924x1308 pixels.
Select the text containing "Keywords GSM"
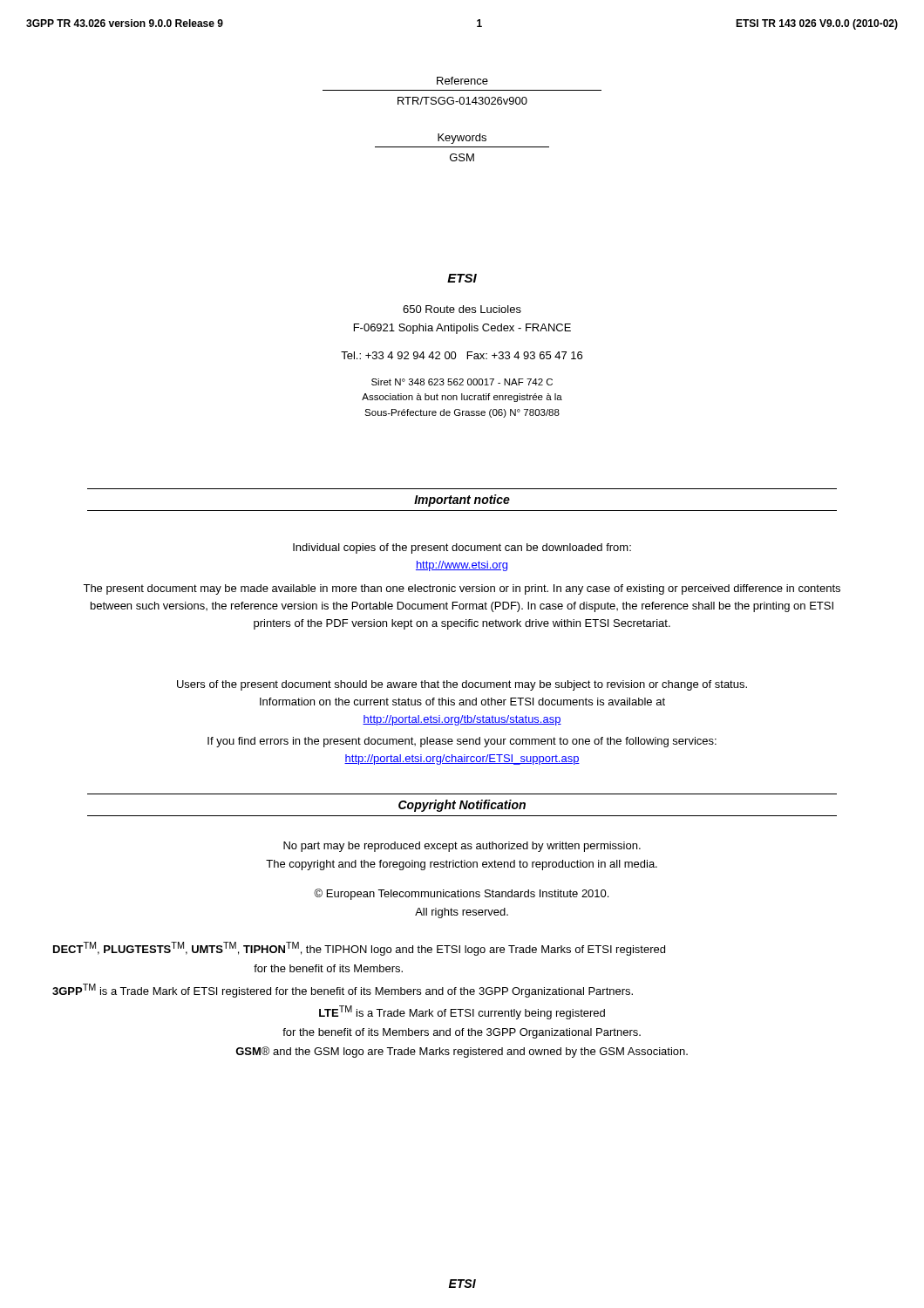(462, 147)
